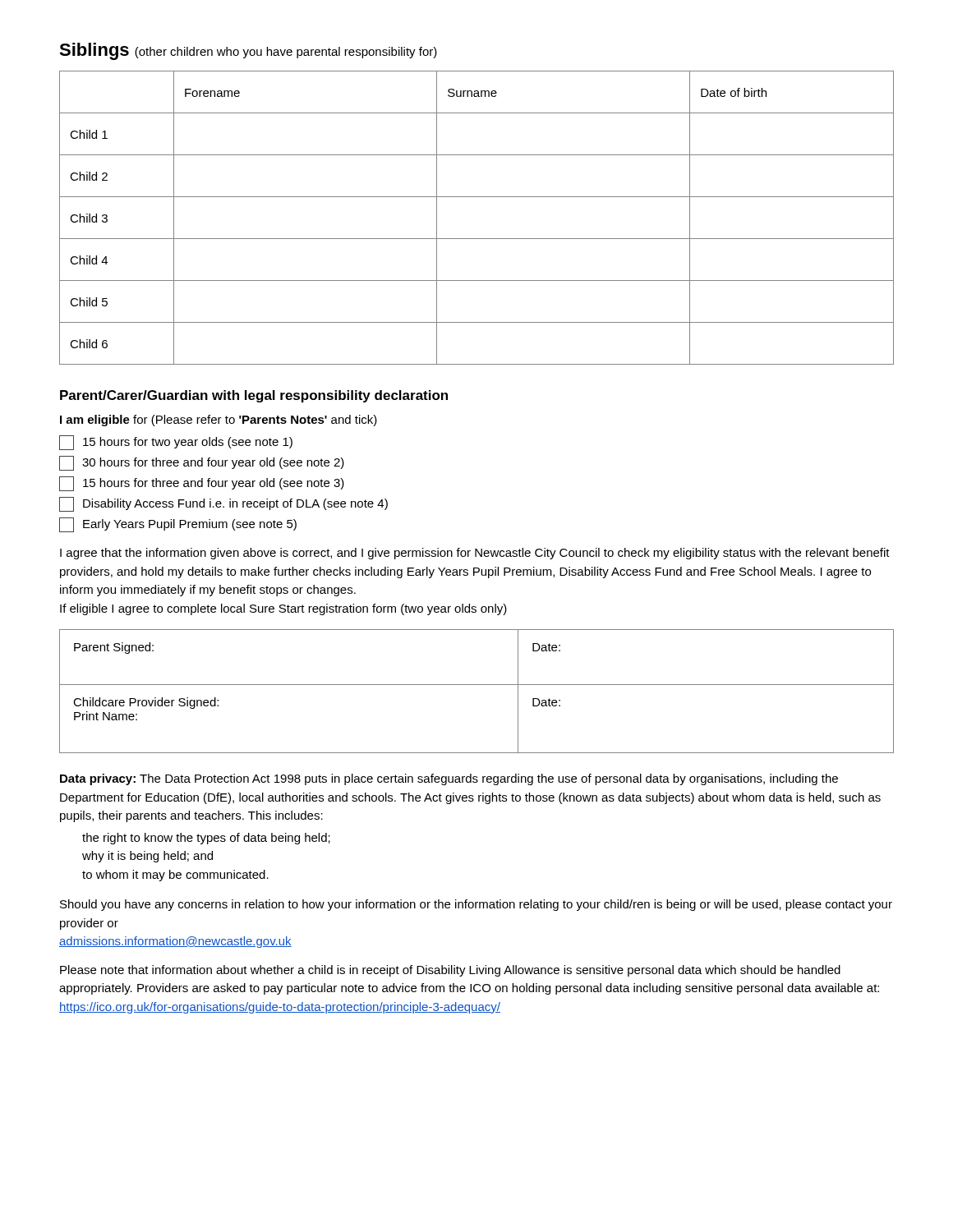Navigate to the element starting "Parent/Carer/Guardian with legal responsibility"
This screenshot has height=1232, width=953.
coord(254,395)
